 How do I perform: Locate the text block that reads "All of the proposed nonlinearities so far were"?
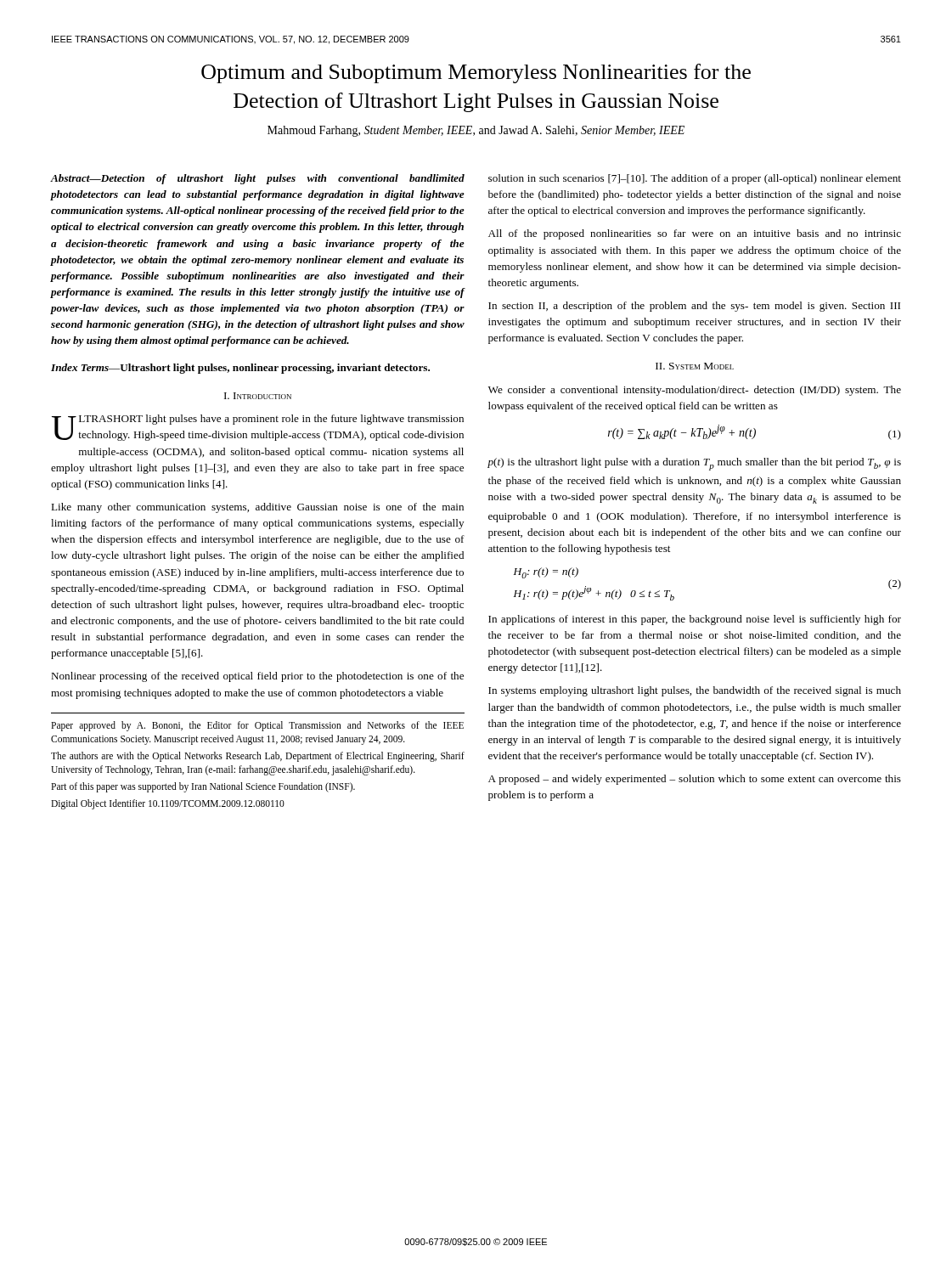click(x=694, y=258)
